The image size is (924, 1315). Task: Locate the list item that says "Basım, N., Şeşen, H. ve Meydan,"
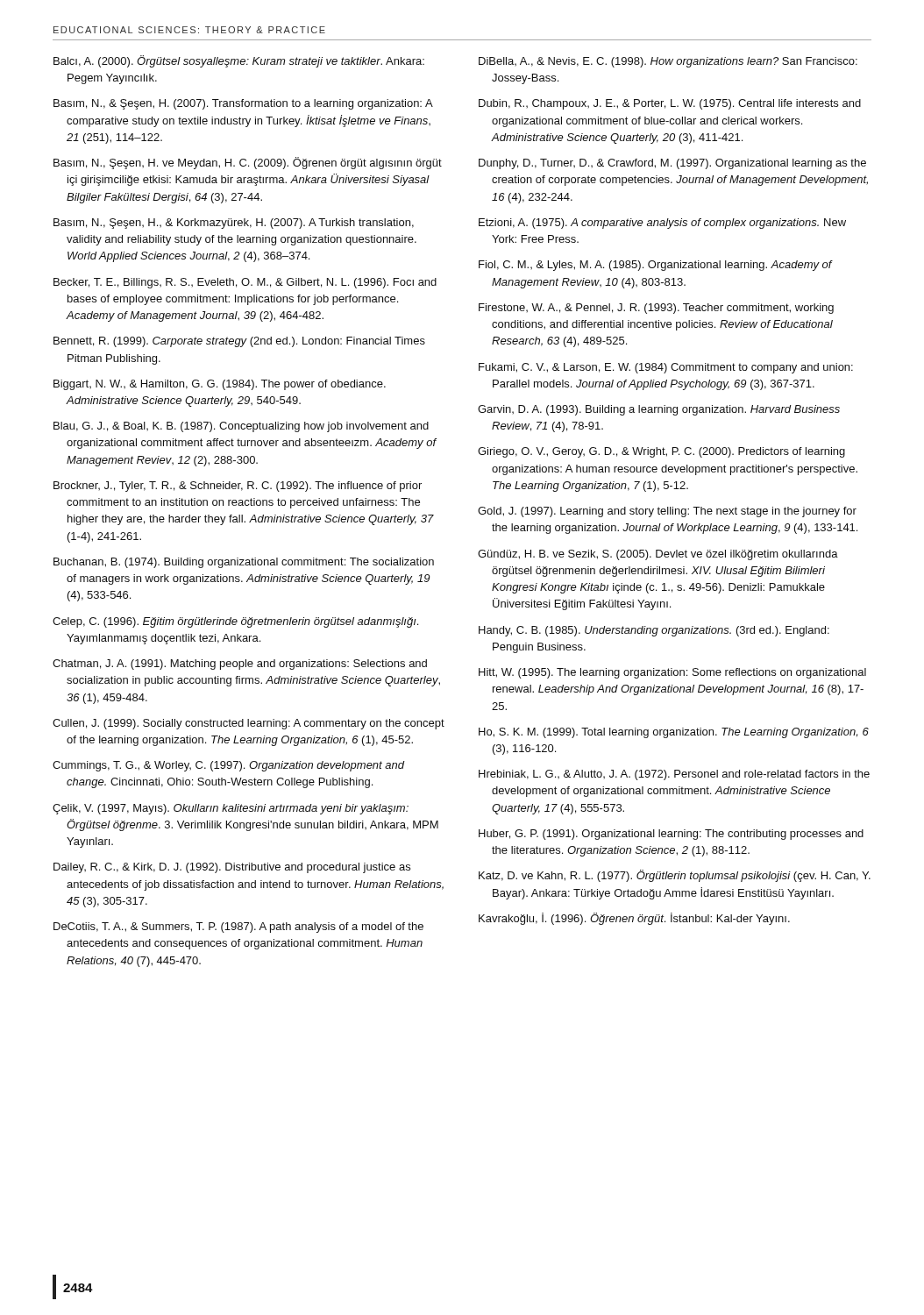(x=247, y=180)
